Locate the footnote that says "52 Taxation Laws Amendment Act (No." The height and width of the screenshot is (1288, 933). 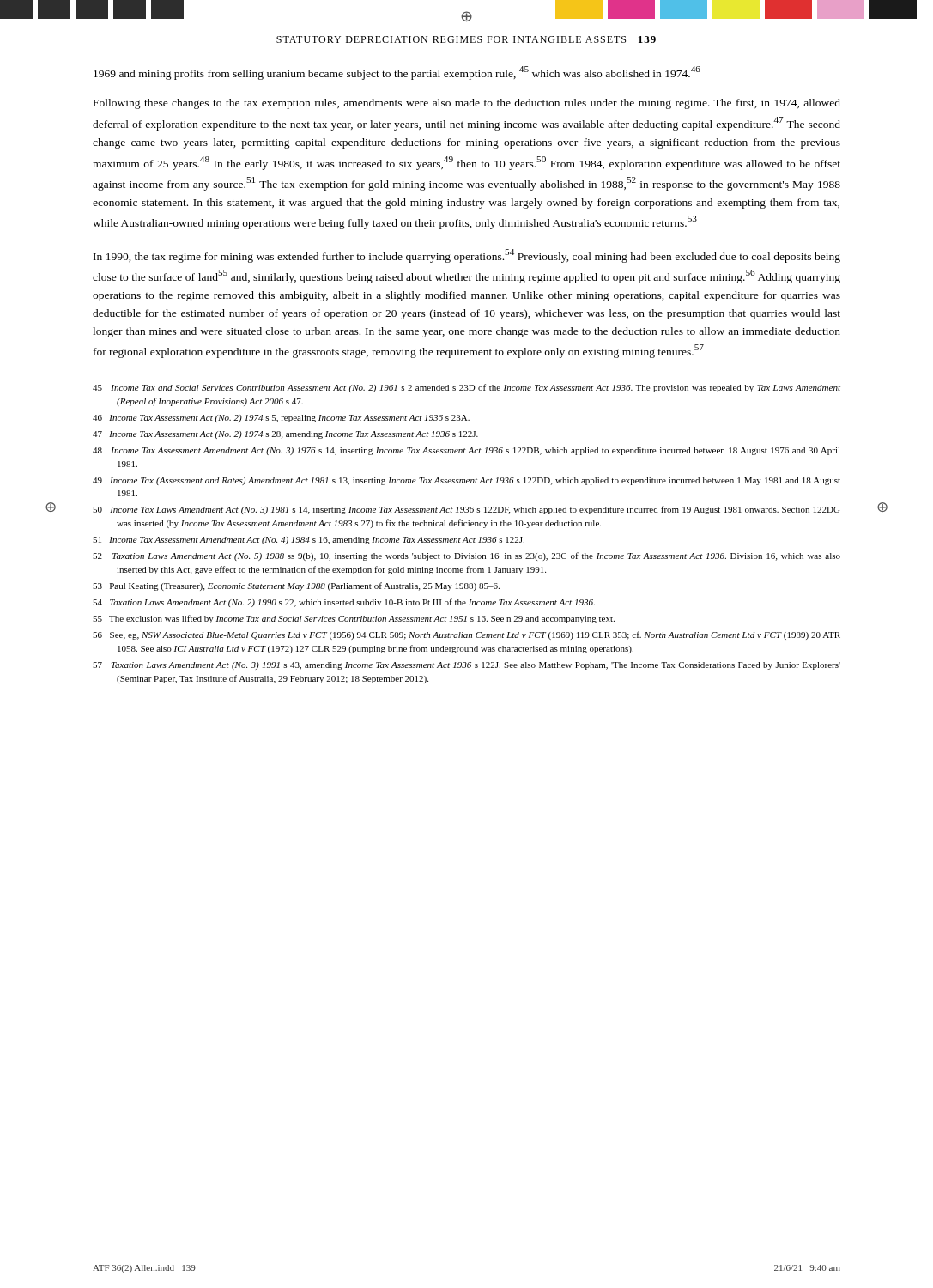click(466, 563)
